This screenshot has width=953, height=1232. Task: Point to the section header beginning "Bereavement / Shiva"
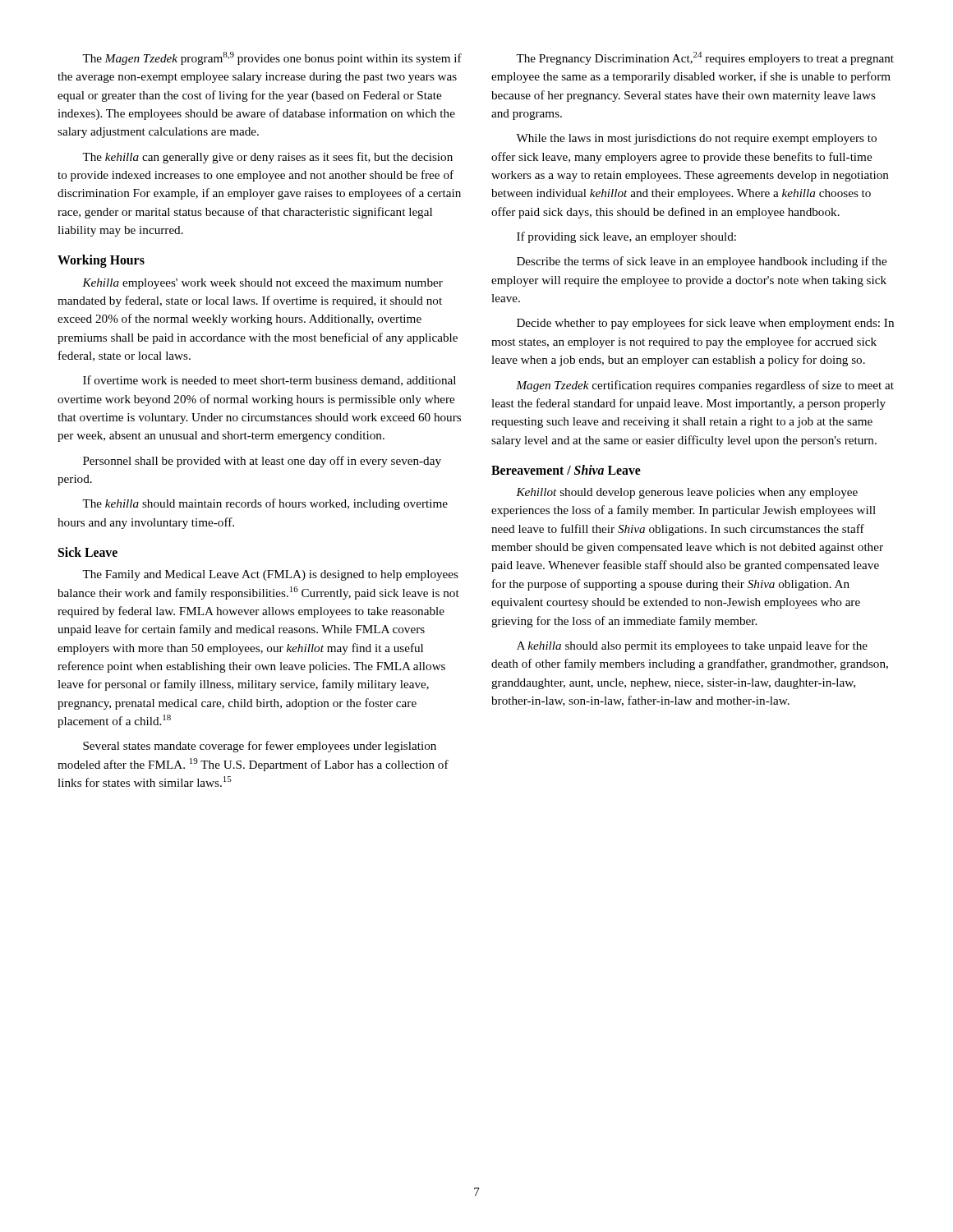[566, 470]
